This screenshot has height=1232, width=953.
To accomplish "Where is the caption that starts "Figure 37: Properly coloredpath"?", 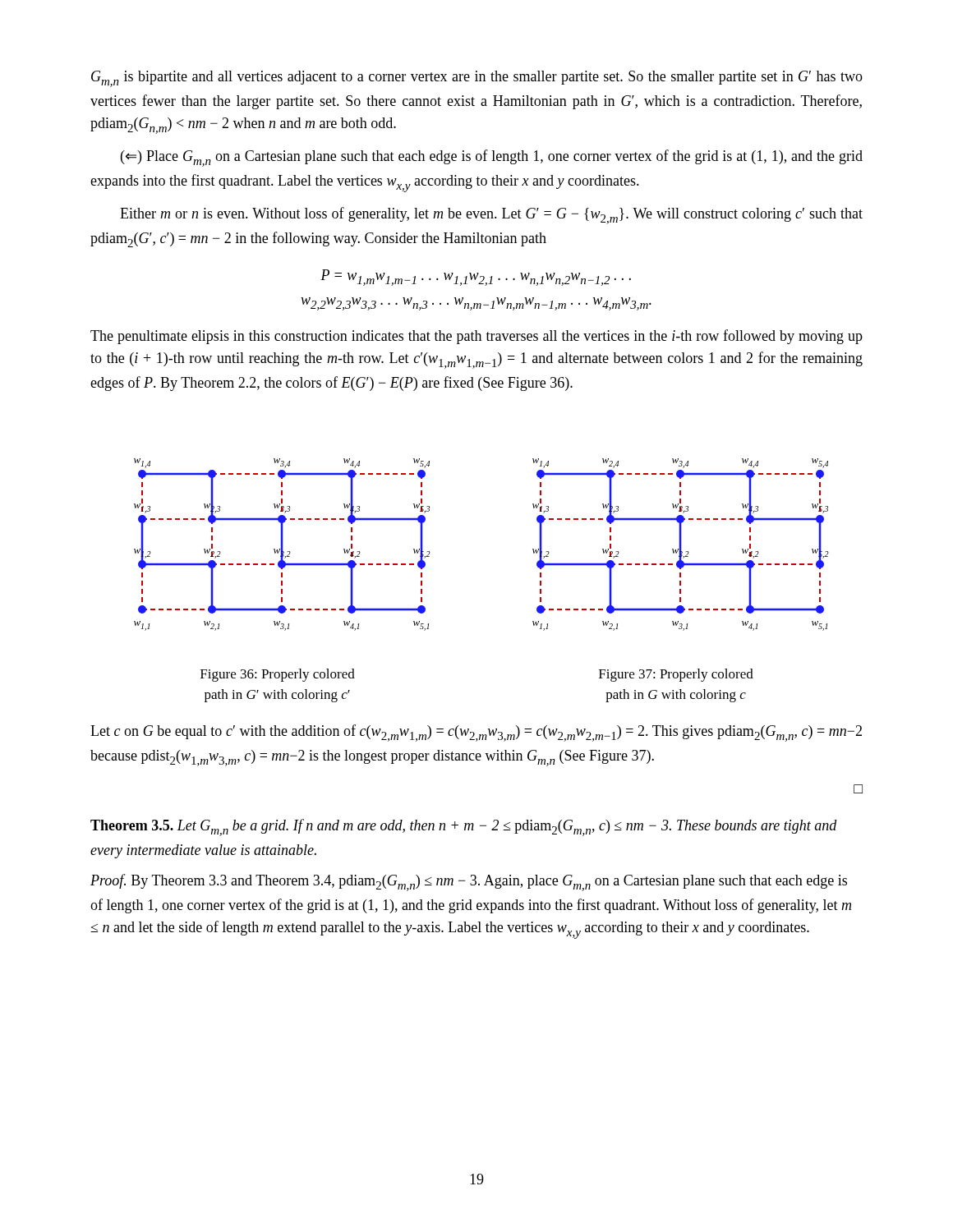I will click(676, 684).
